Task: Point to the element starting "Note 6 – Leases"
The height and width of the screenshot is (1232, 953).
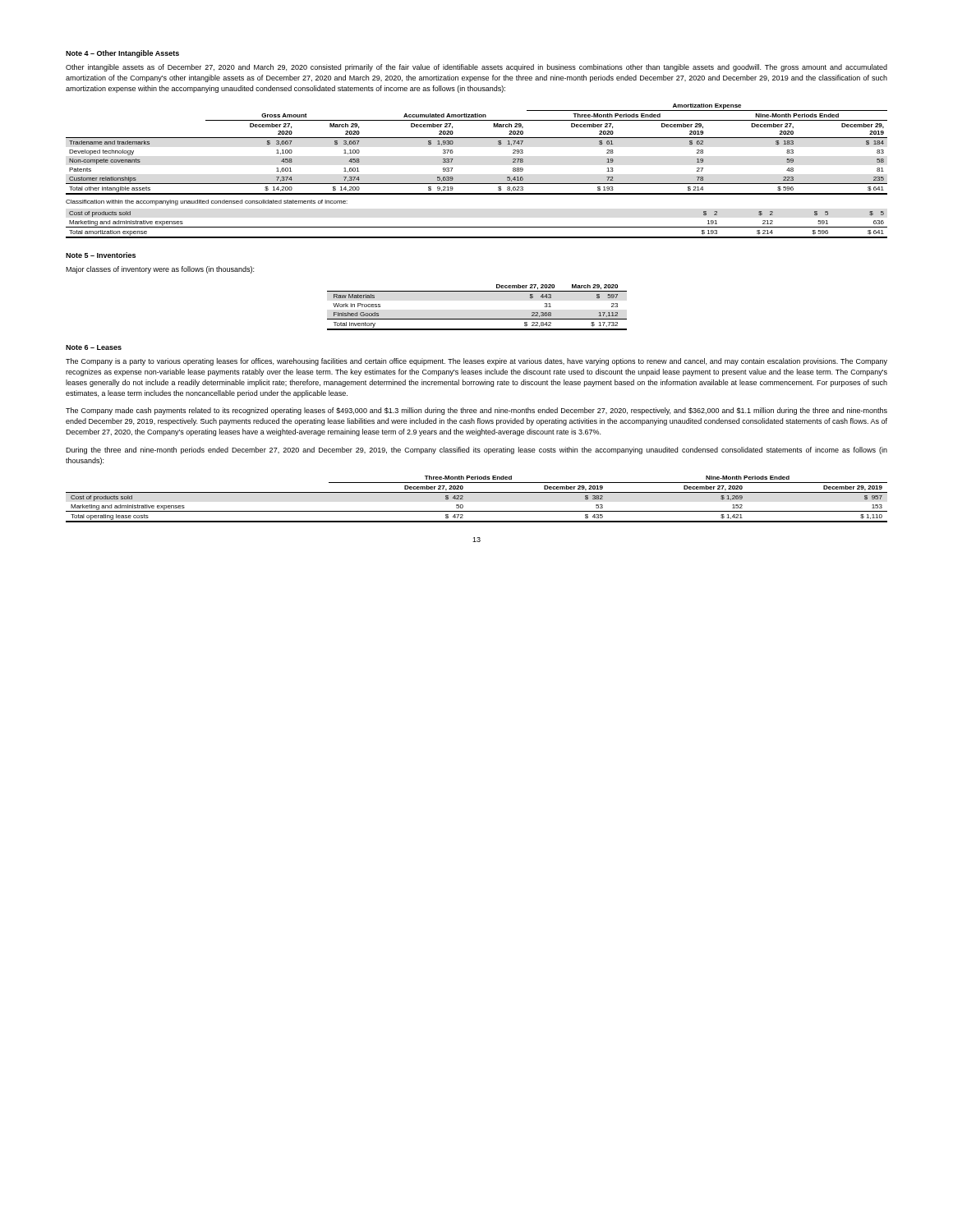Action: 94,348
